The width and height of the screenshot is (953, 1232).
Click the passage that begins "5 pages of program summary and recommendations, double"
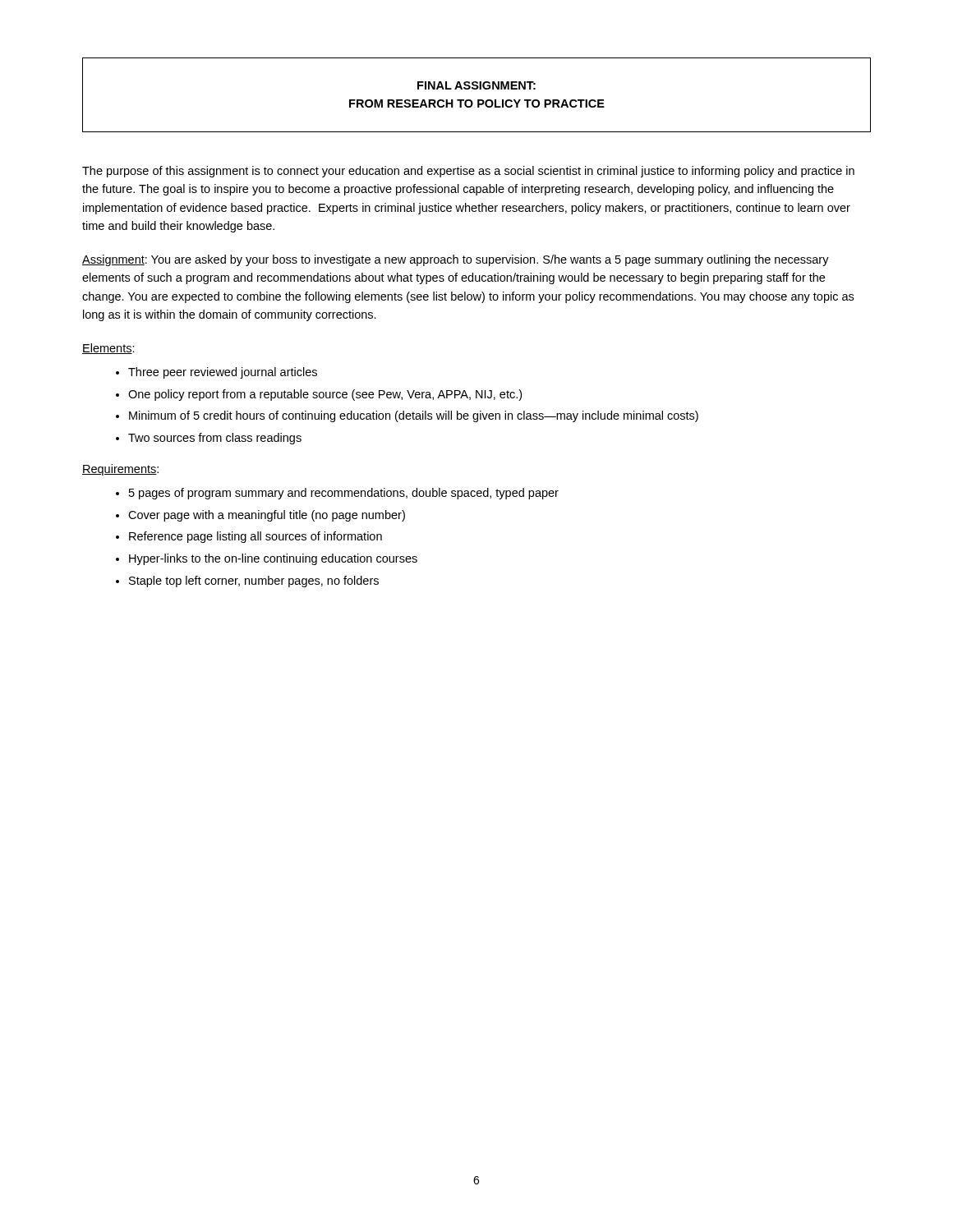point(343,493)
